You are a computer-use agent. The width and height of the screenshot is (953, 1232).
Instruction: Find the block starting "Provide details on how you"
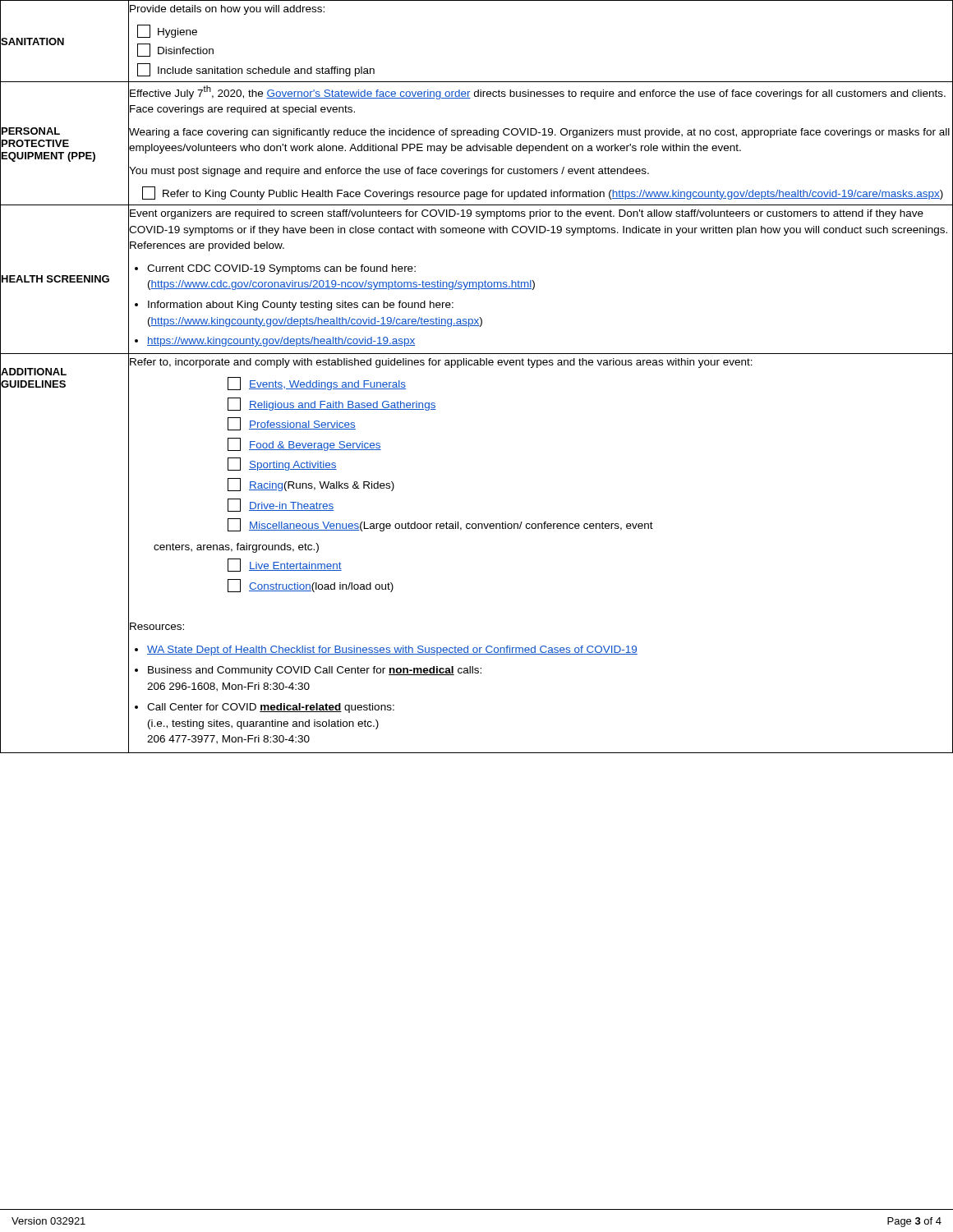pos(541,40)
